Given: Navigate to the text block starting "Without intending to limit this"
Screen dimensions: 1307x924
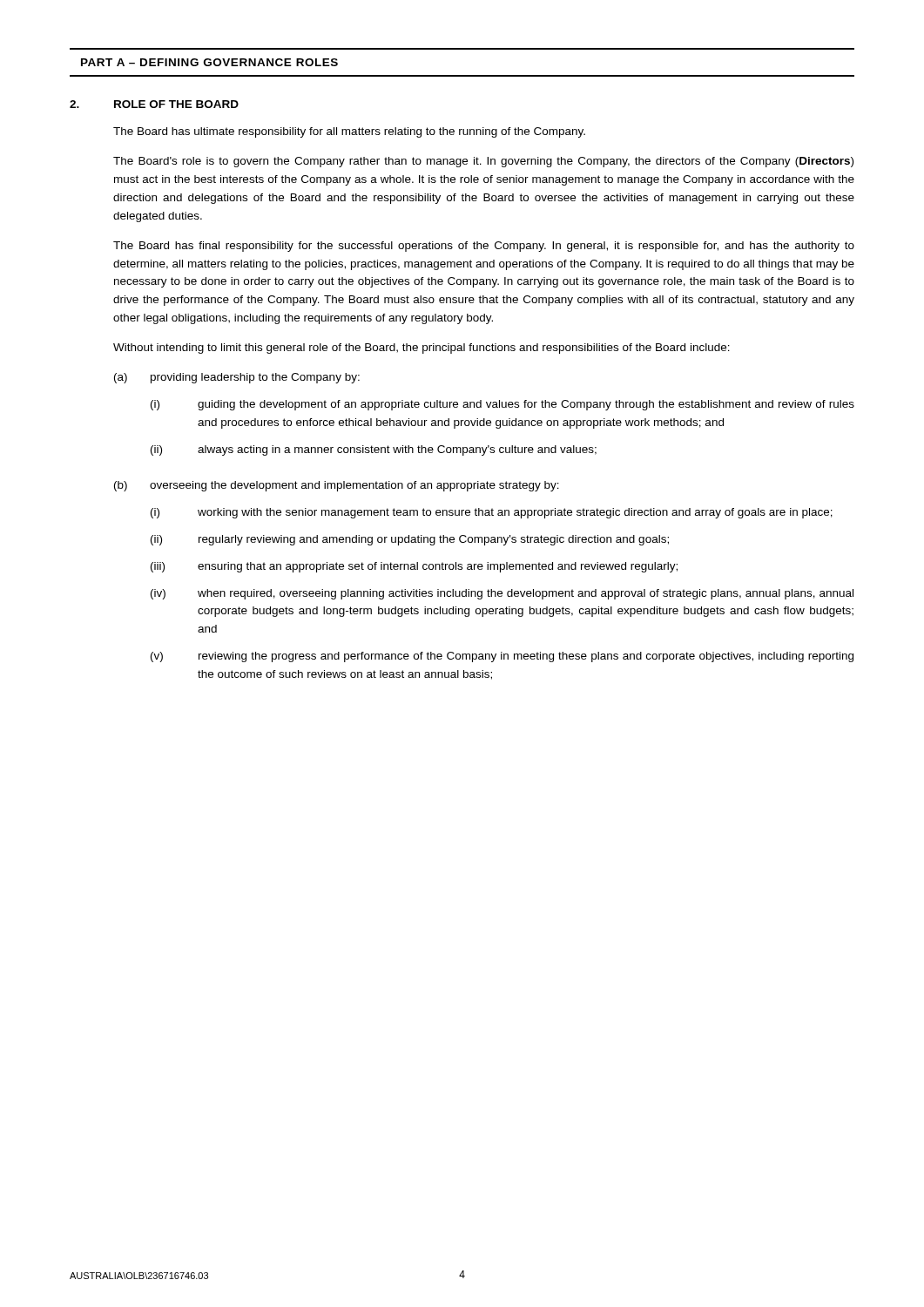Looking at the screenshot, I should click(422, 347).
